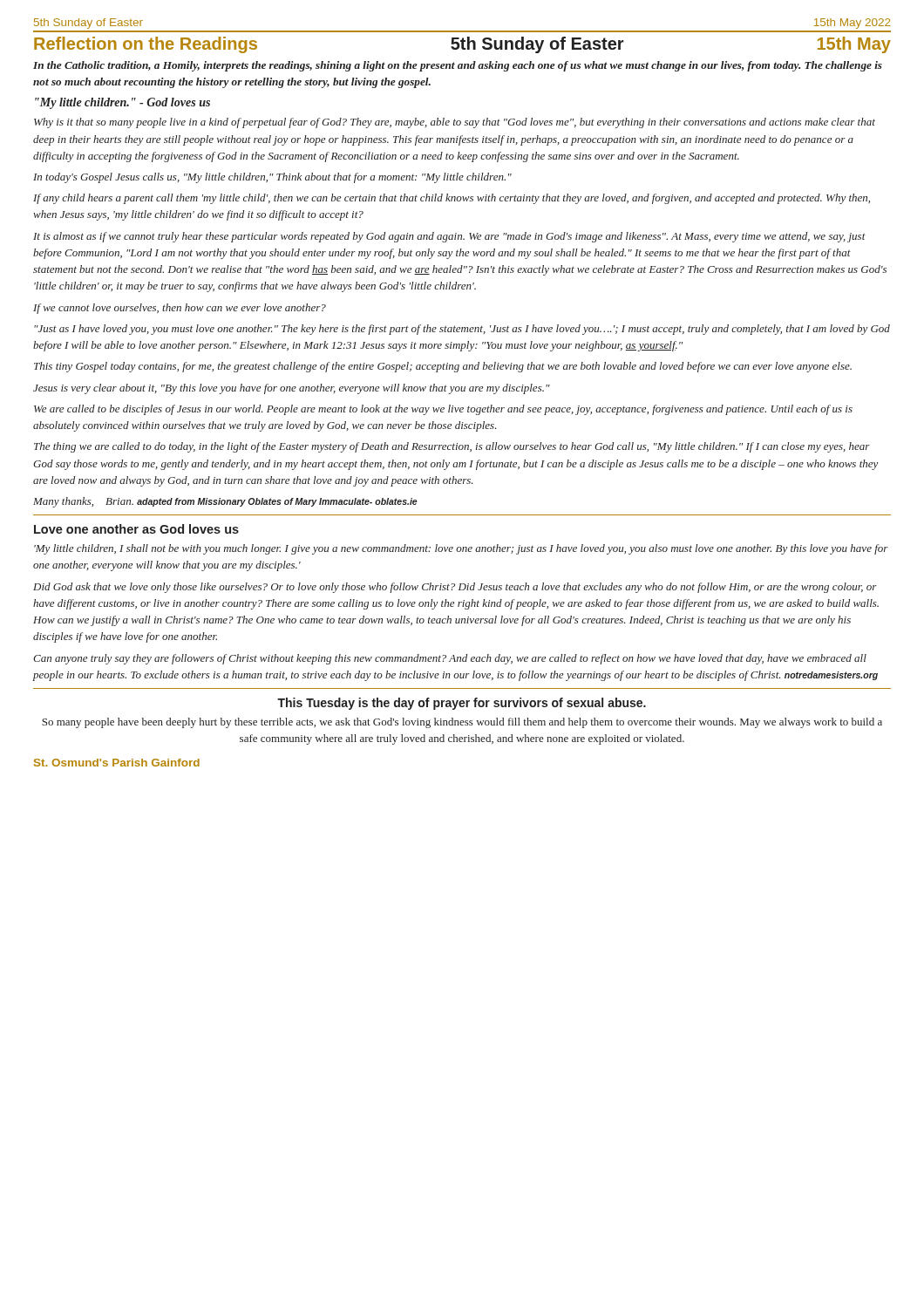This screenshot has width=924, height=1308.
Task: Click on the text block with the text "The thing we are called"
Action: tap(456, 463)
